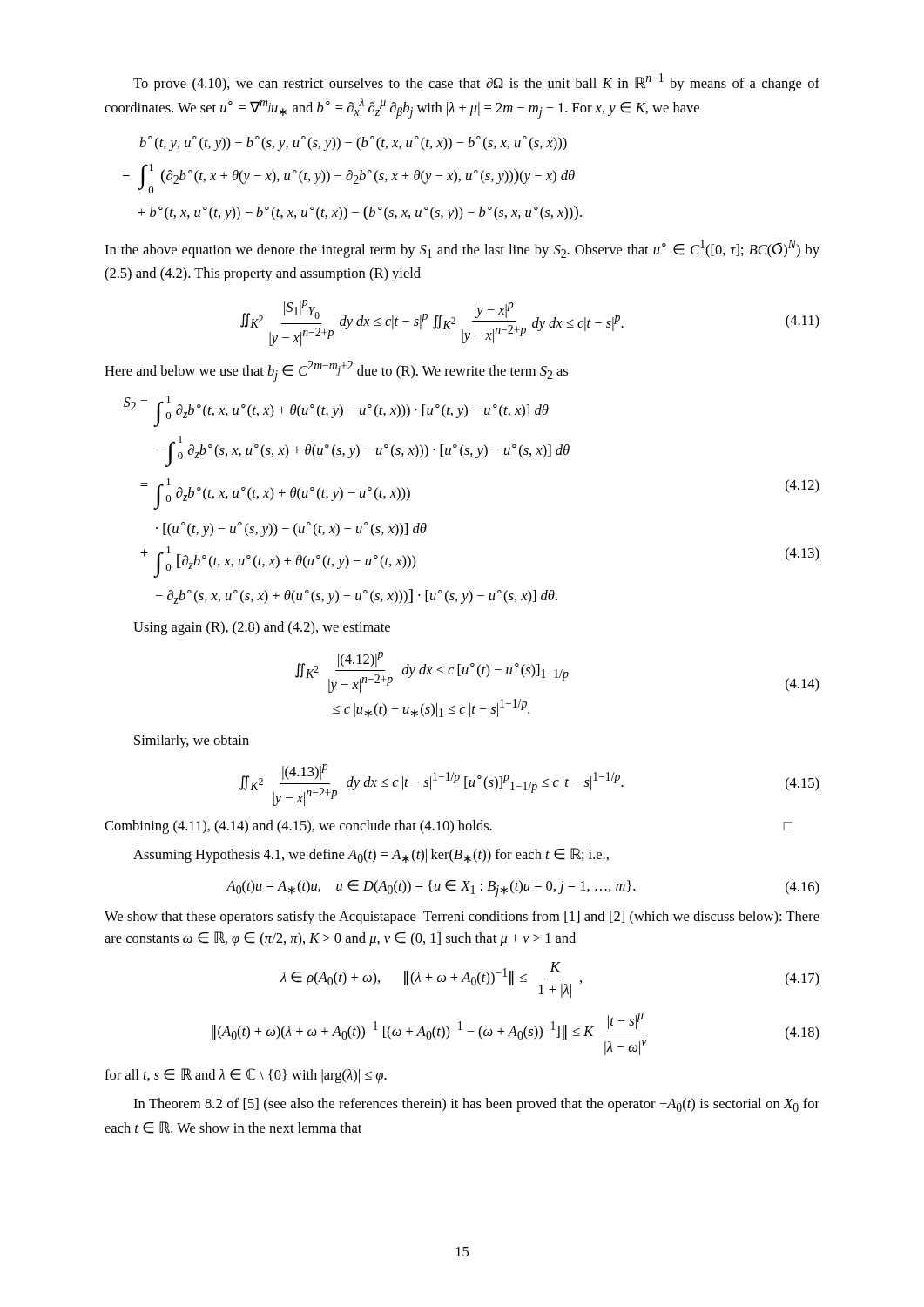924x1307 pixels.
Task: Point to the text starting "‖(A0(t) + ω)(λ +"
Action: 462,1033
